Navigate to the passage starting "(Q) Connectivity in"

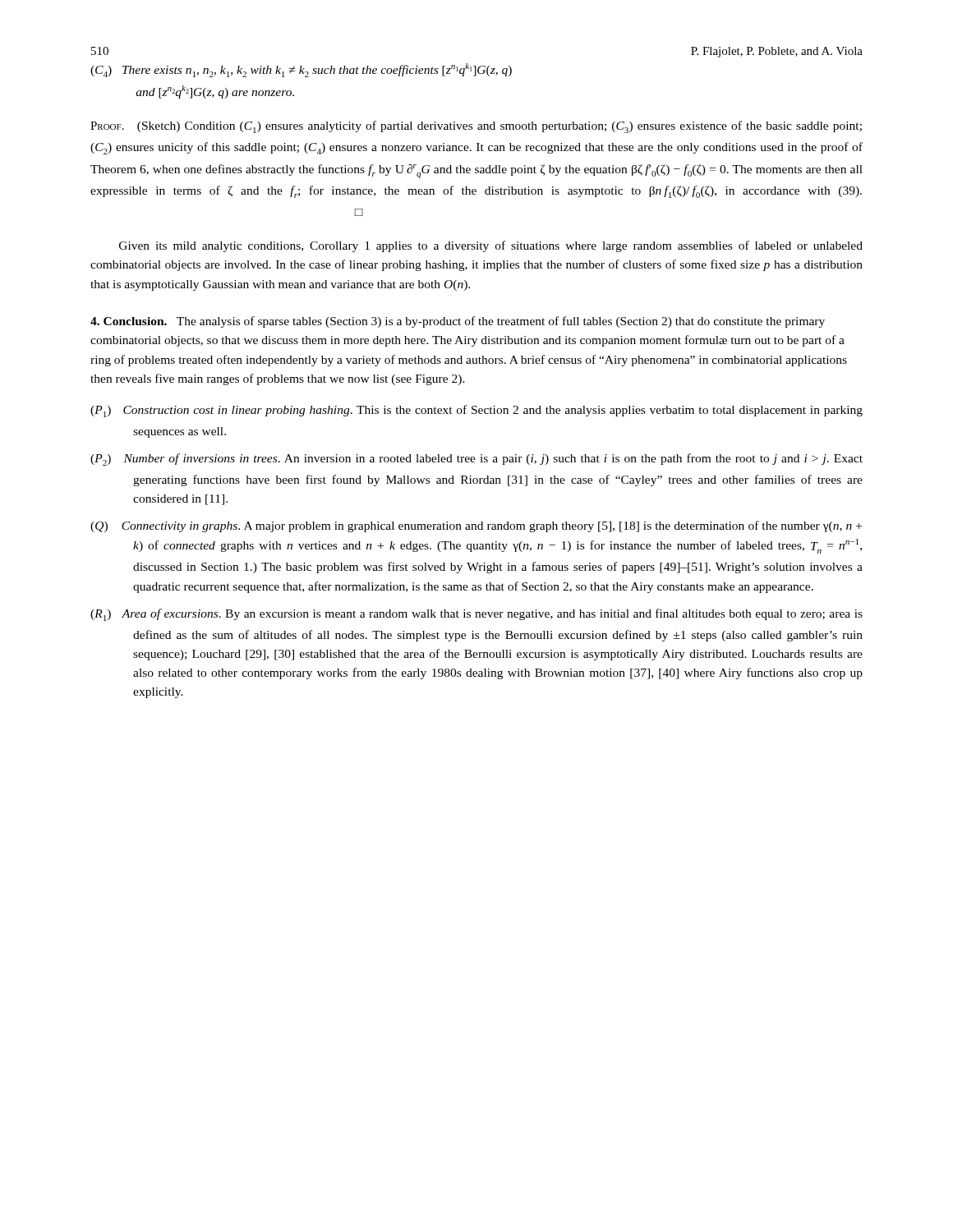pos(476,556)
